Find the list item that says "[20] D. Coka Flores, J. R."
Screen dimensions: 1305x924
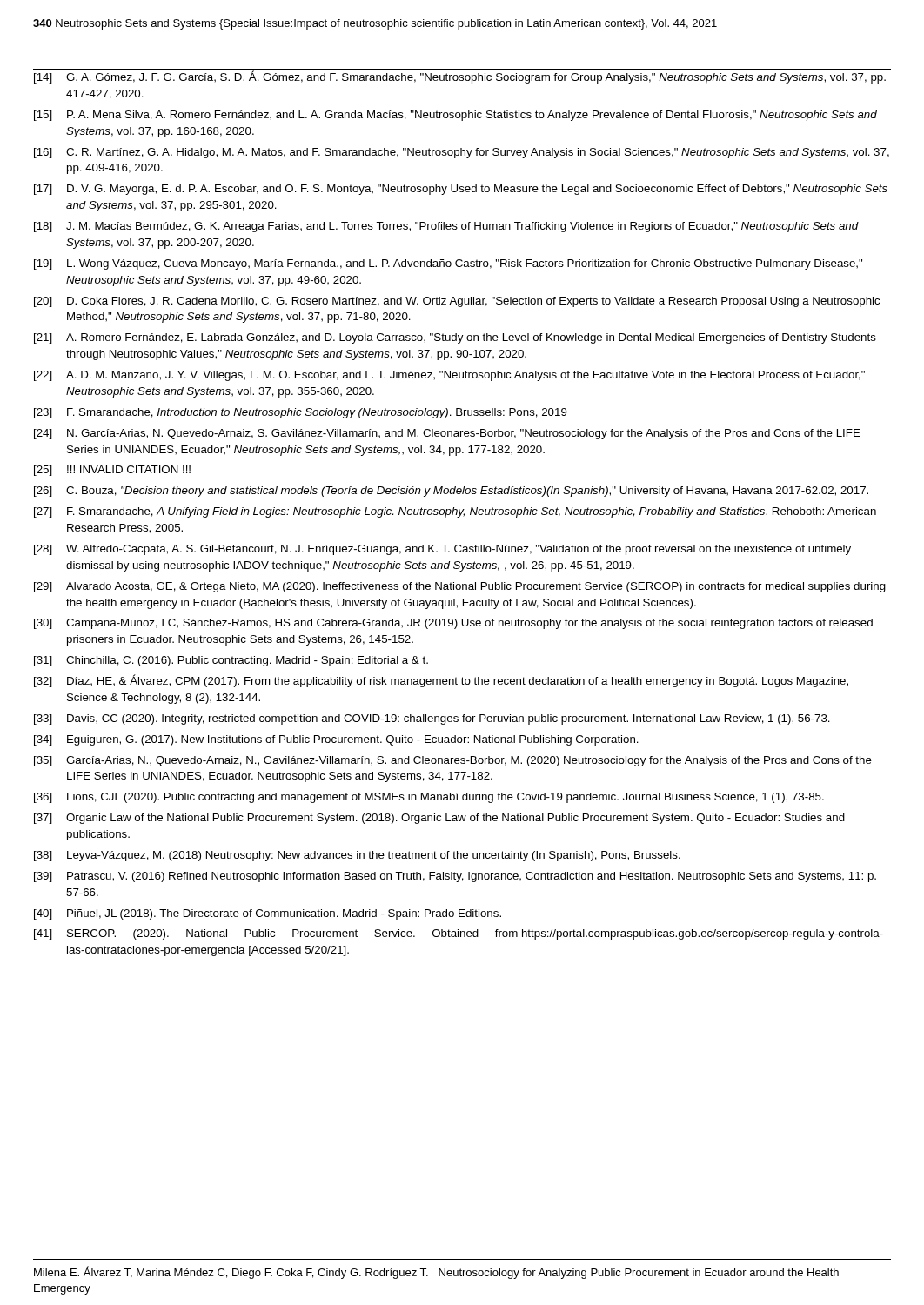[462, 309]
